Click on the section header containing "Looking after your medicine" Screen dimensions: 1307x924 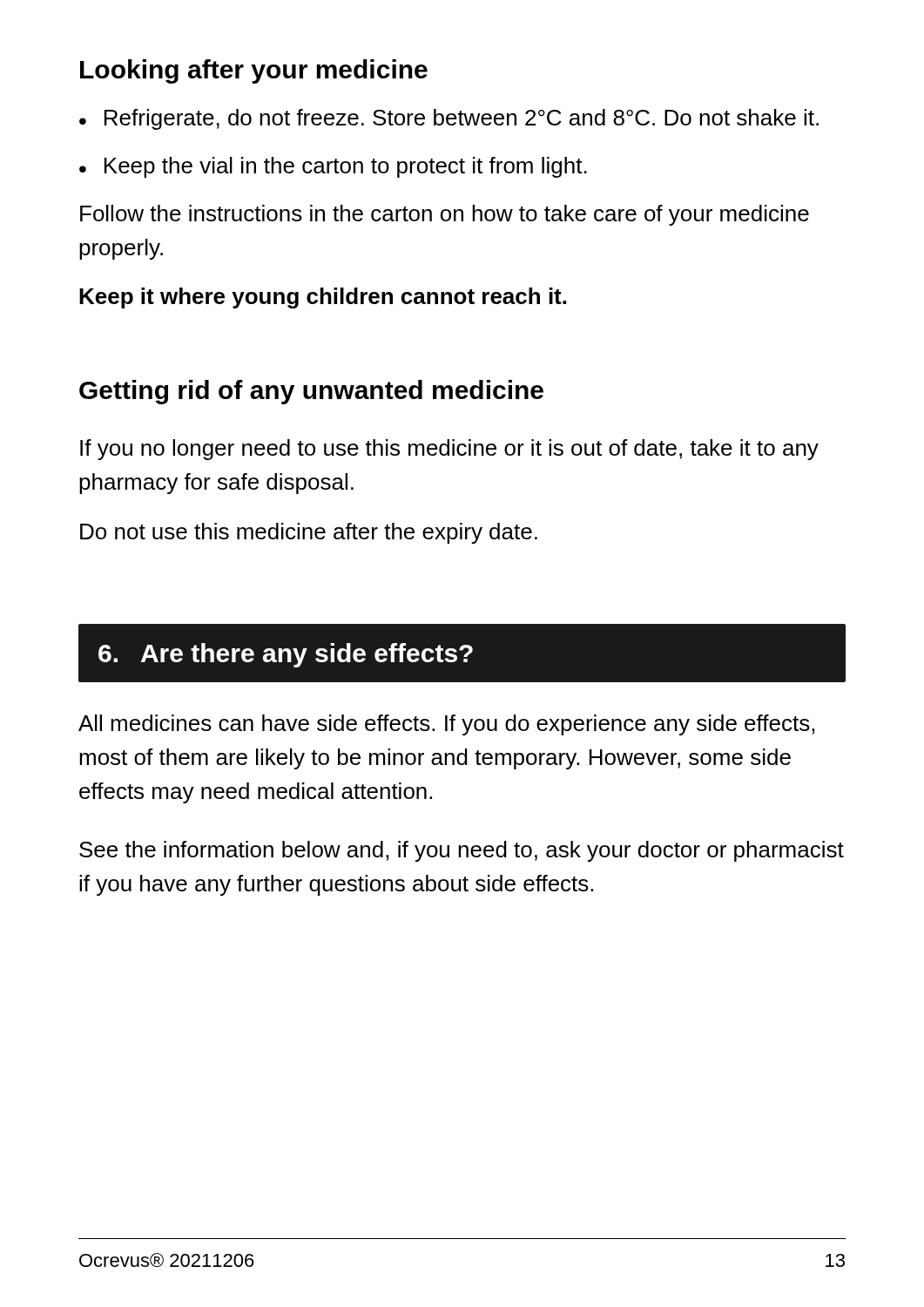[x=253, y=69]
